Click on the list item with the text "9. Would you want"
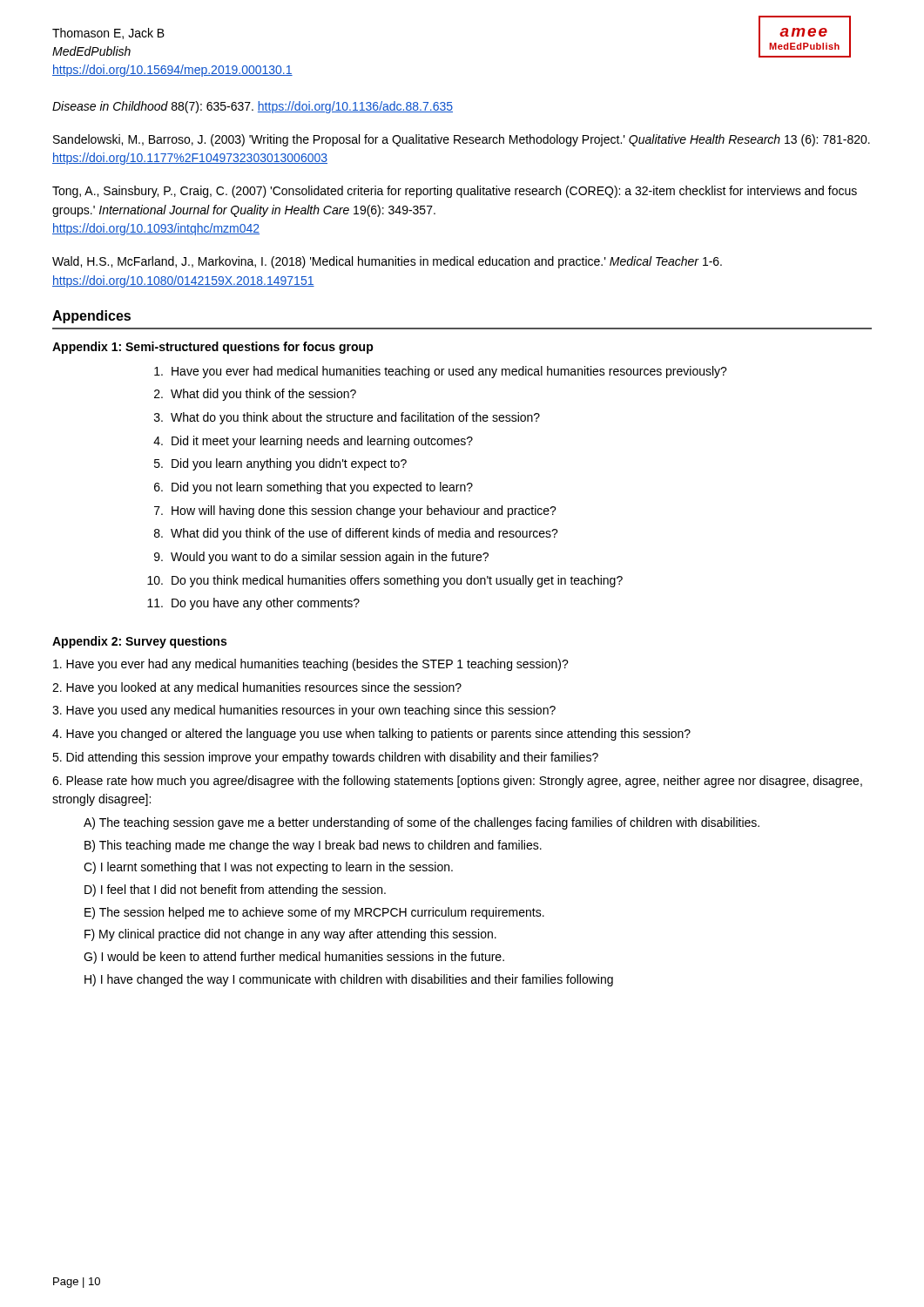 pos(314,558)
